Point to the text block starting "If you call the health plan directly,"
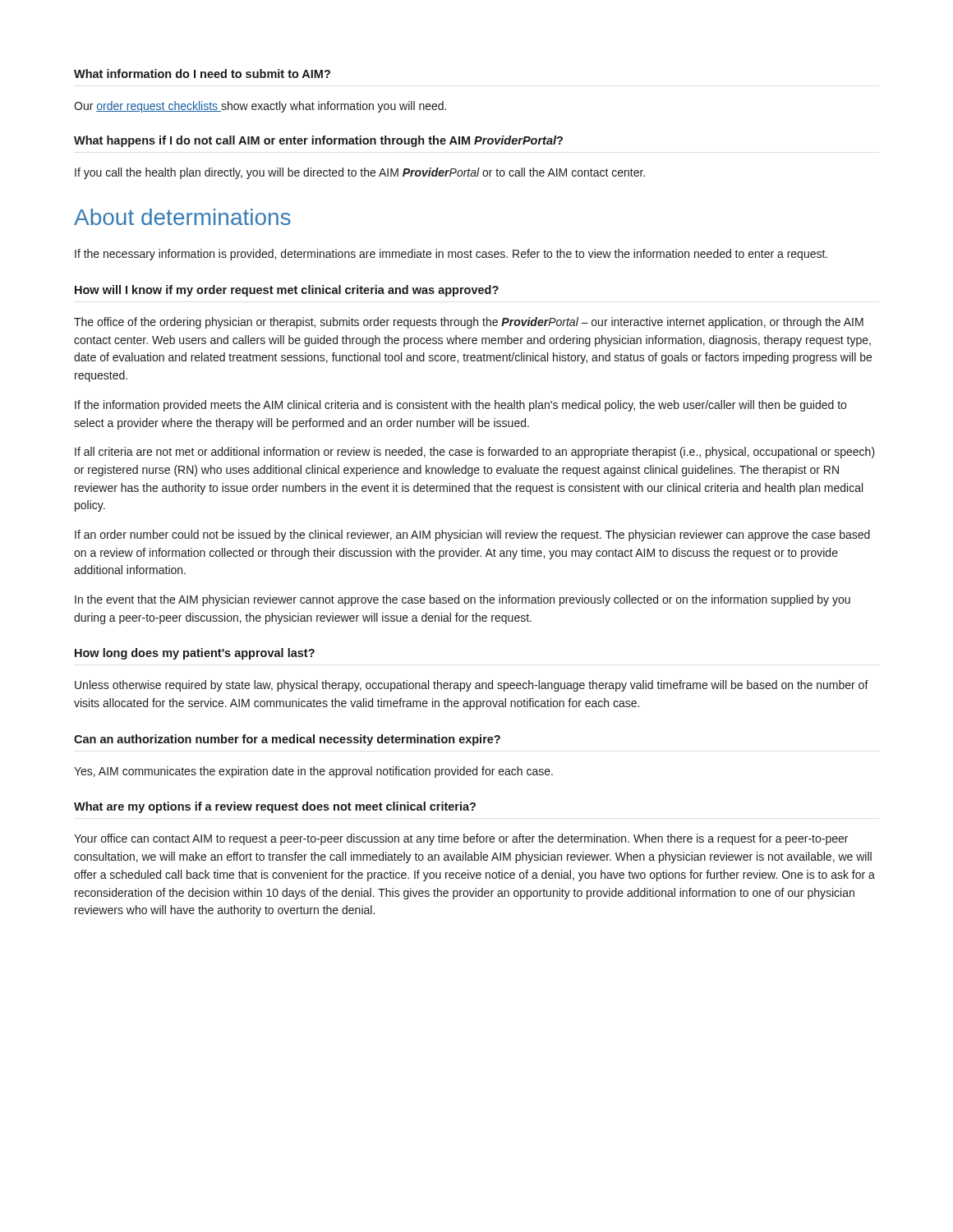Image resolution: width=953 pixels, height=1232 pixels. [x=360, y=172]
